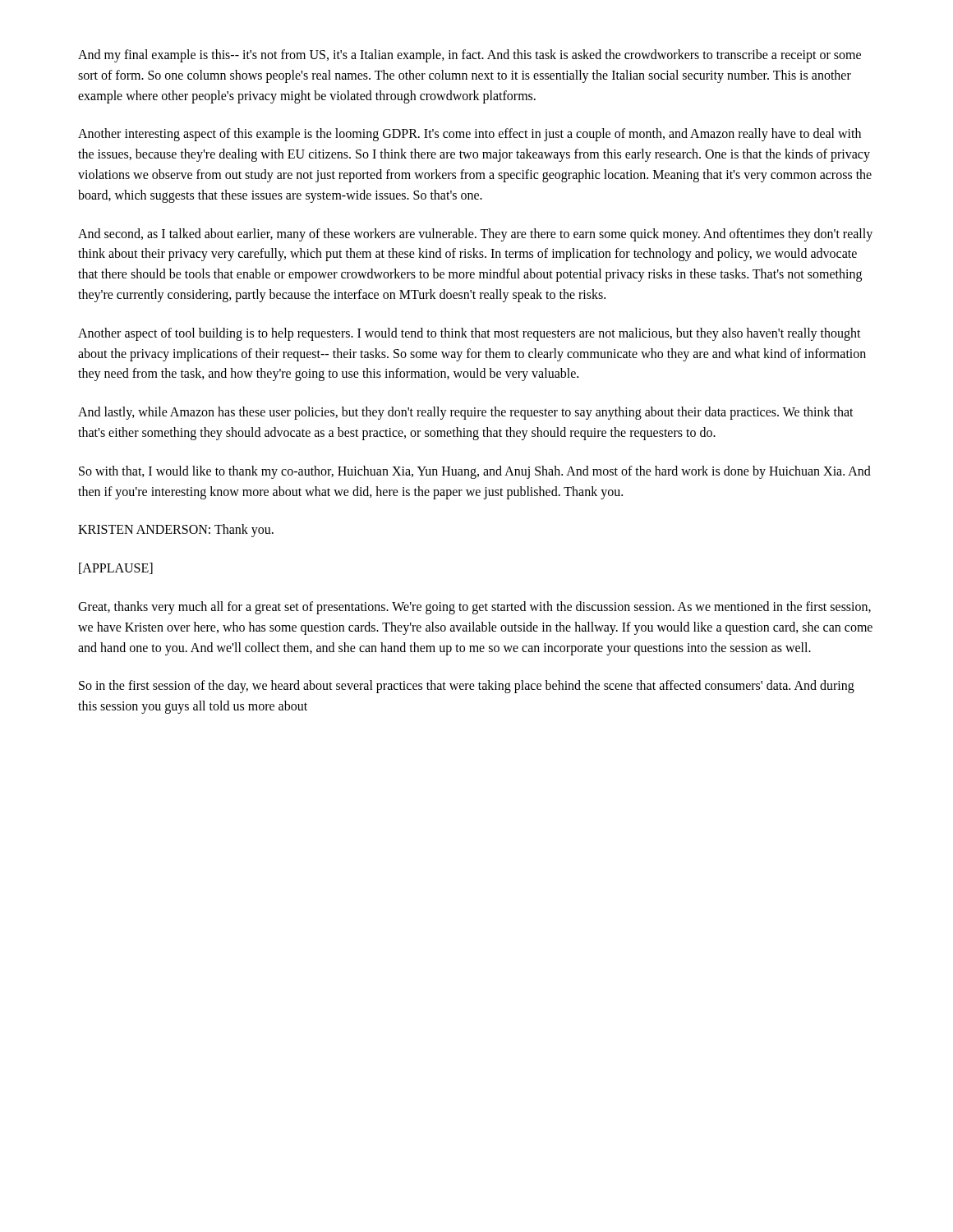The width and height of the screenshot is (953, 1232).
Task: Select the region starting "So with that,"
Action: pyautogui.click(x=474, y=481)
